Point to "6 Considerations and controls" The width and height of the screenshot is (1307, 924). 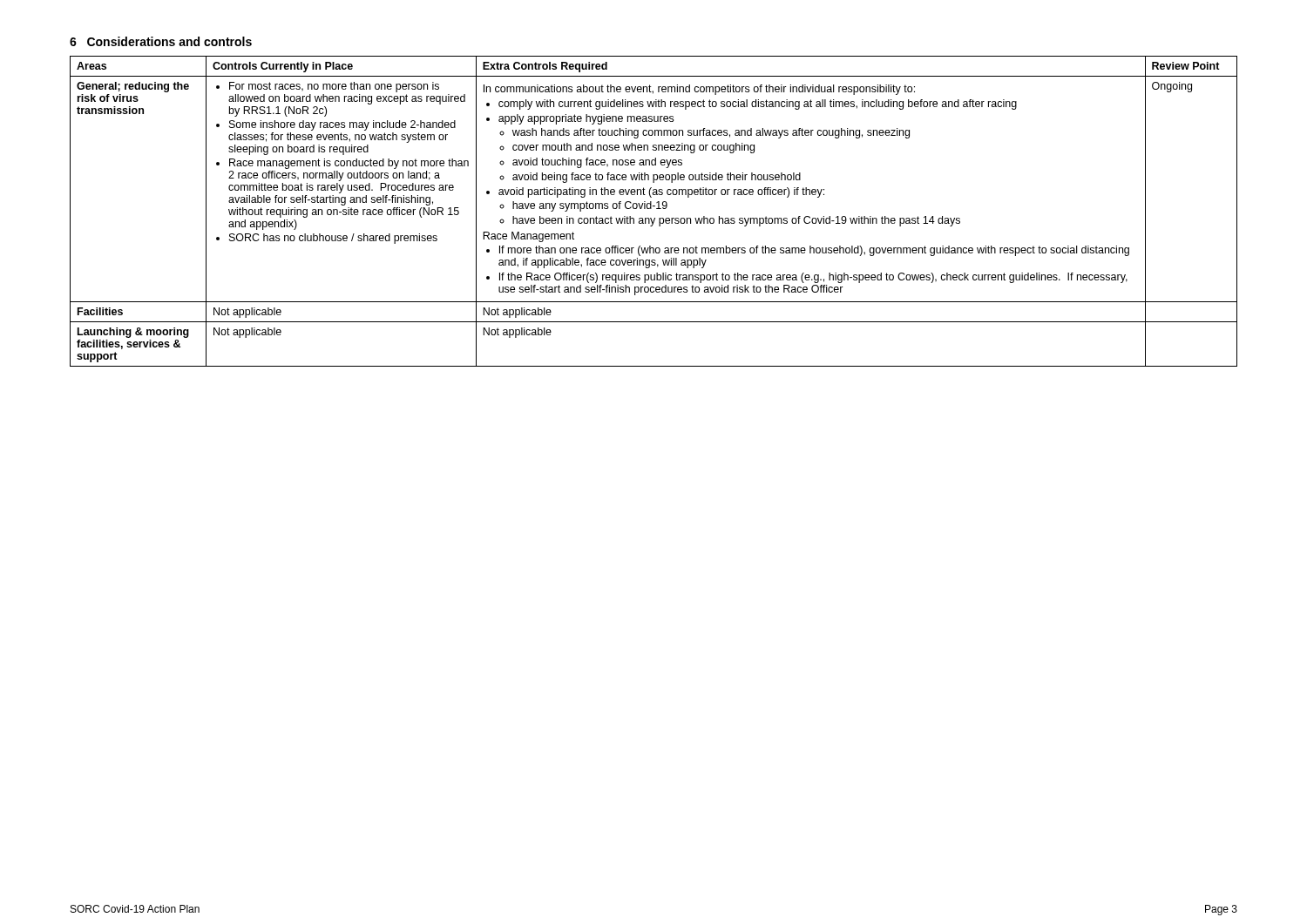(x=161, y=42)
